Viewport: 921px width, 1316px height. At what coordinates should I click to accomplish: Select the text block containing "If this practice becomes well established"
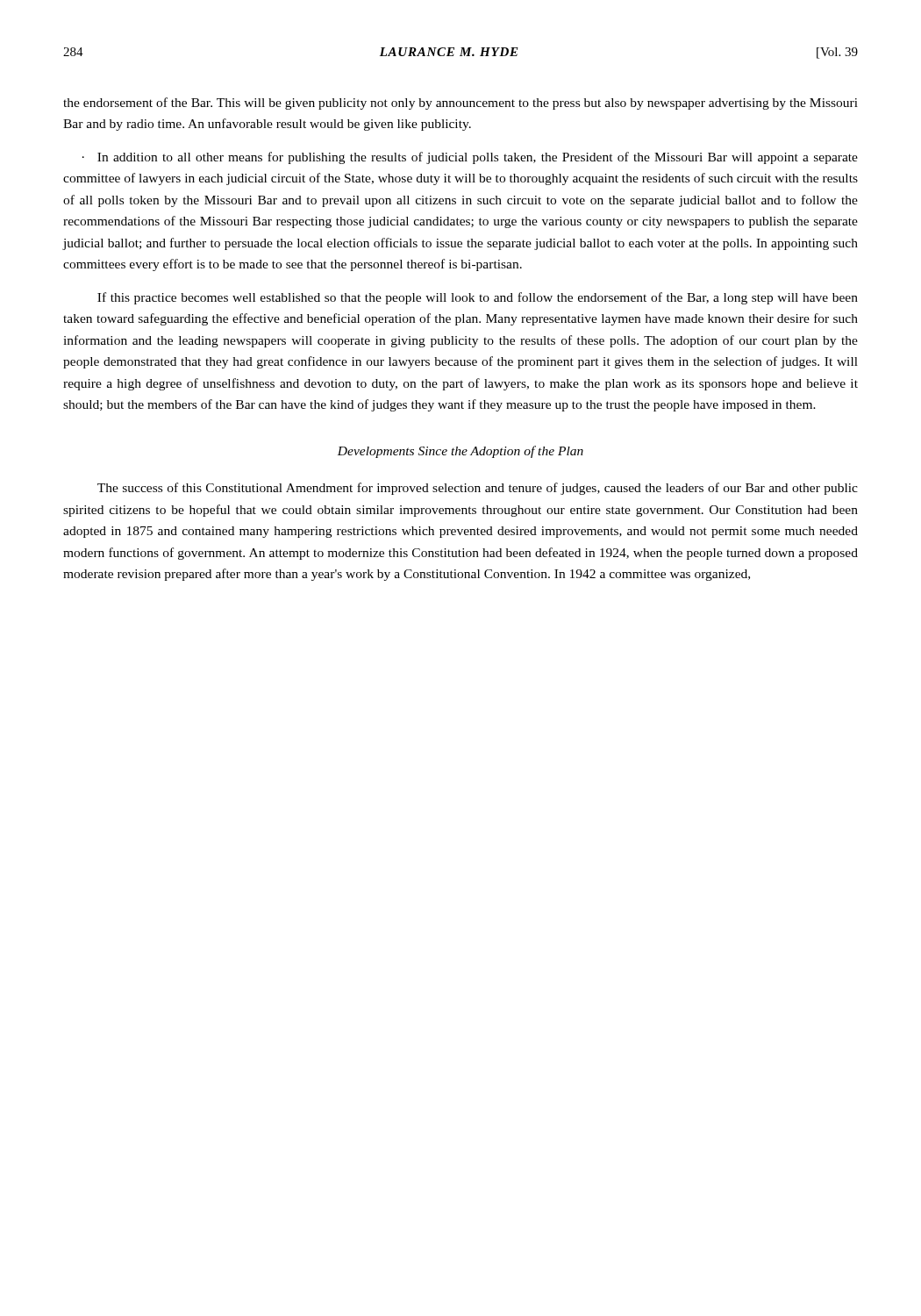460,351
